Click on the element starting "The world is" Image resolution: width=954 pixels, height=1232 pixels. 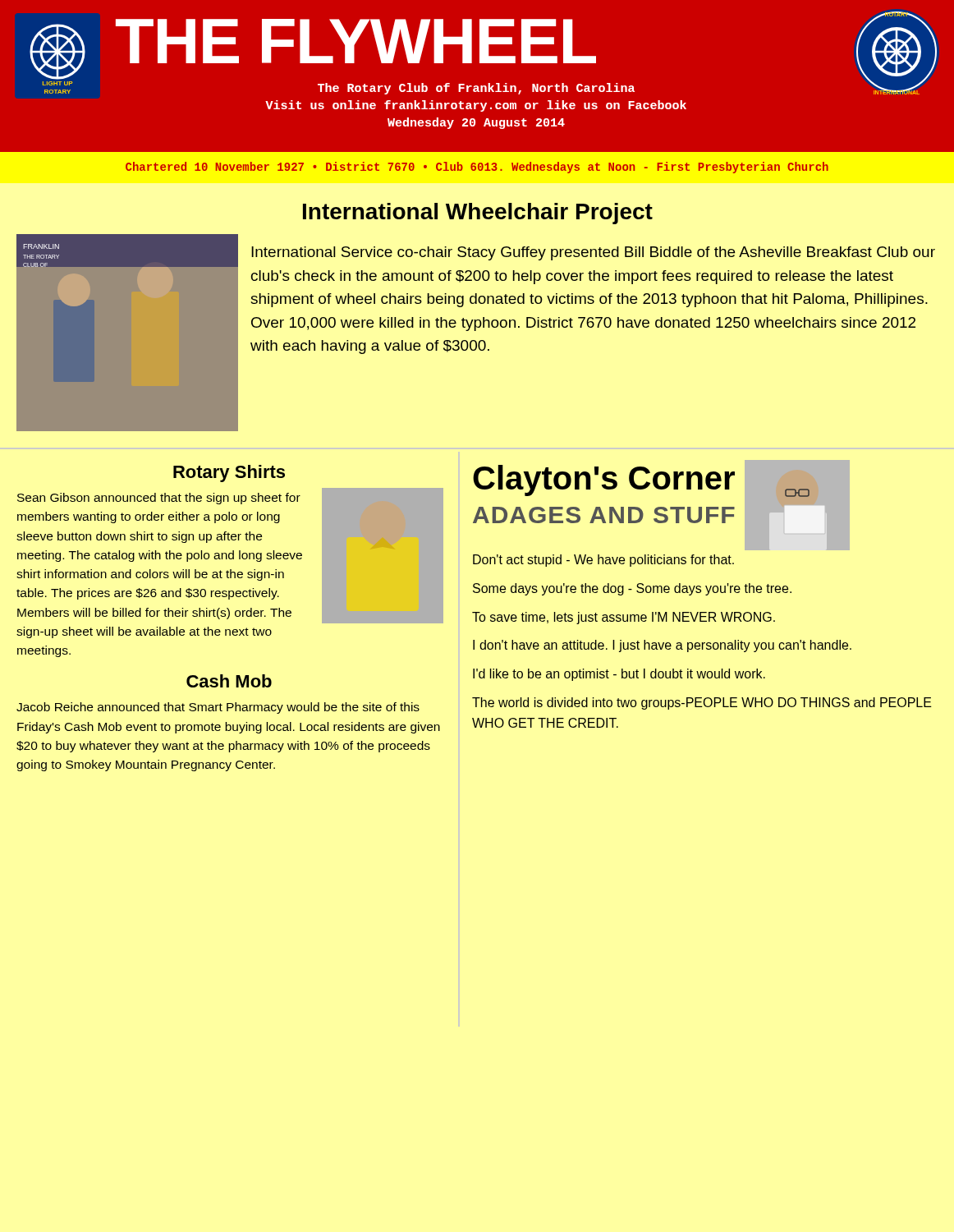(702, 713)
